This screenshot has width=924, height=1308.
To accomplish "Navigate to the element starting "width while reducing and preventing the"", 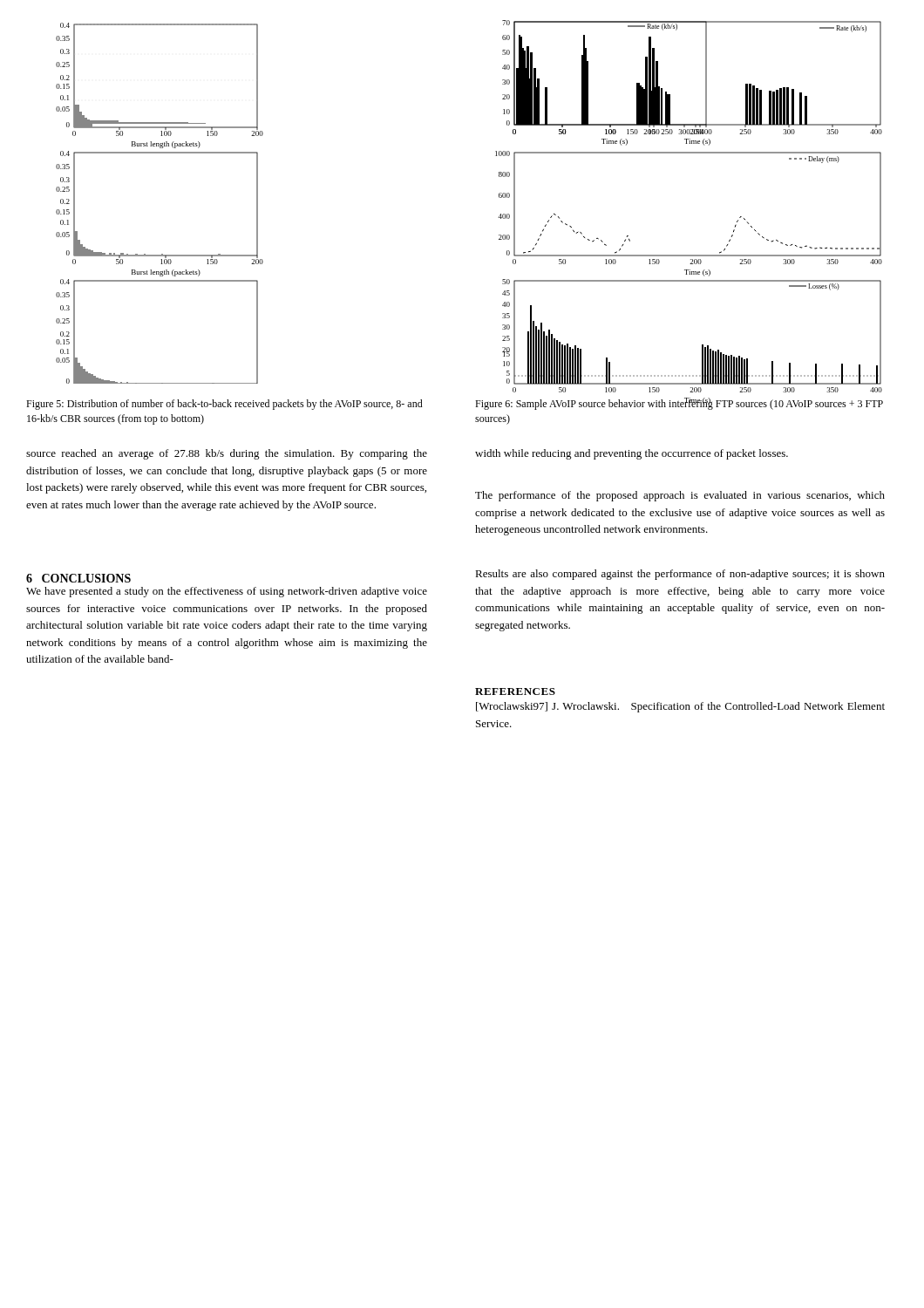I will [x=632, y=453].
